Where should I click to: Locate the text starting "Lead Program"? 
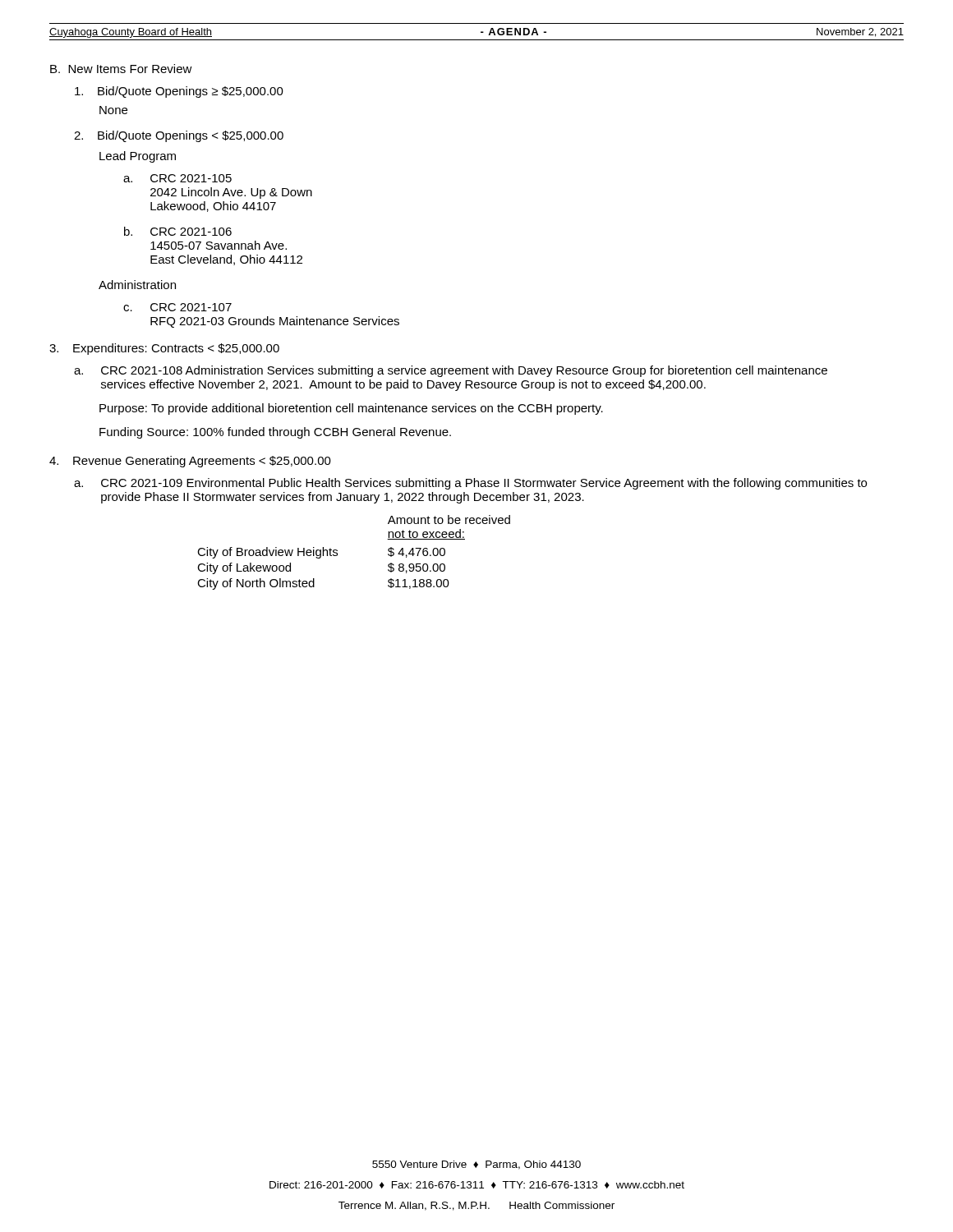point(138,156)
